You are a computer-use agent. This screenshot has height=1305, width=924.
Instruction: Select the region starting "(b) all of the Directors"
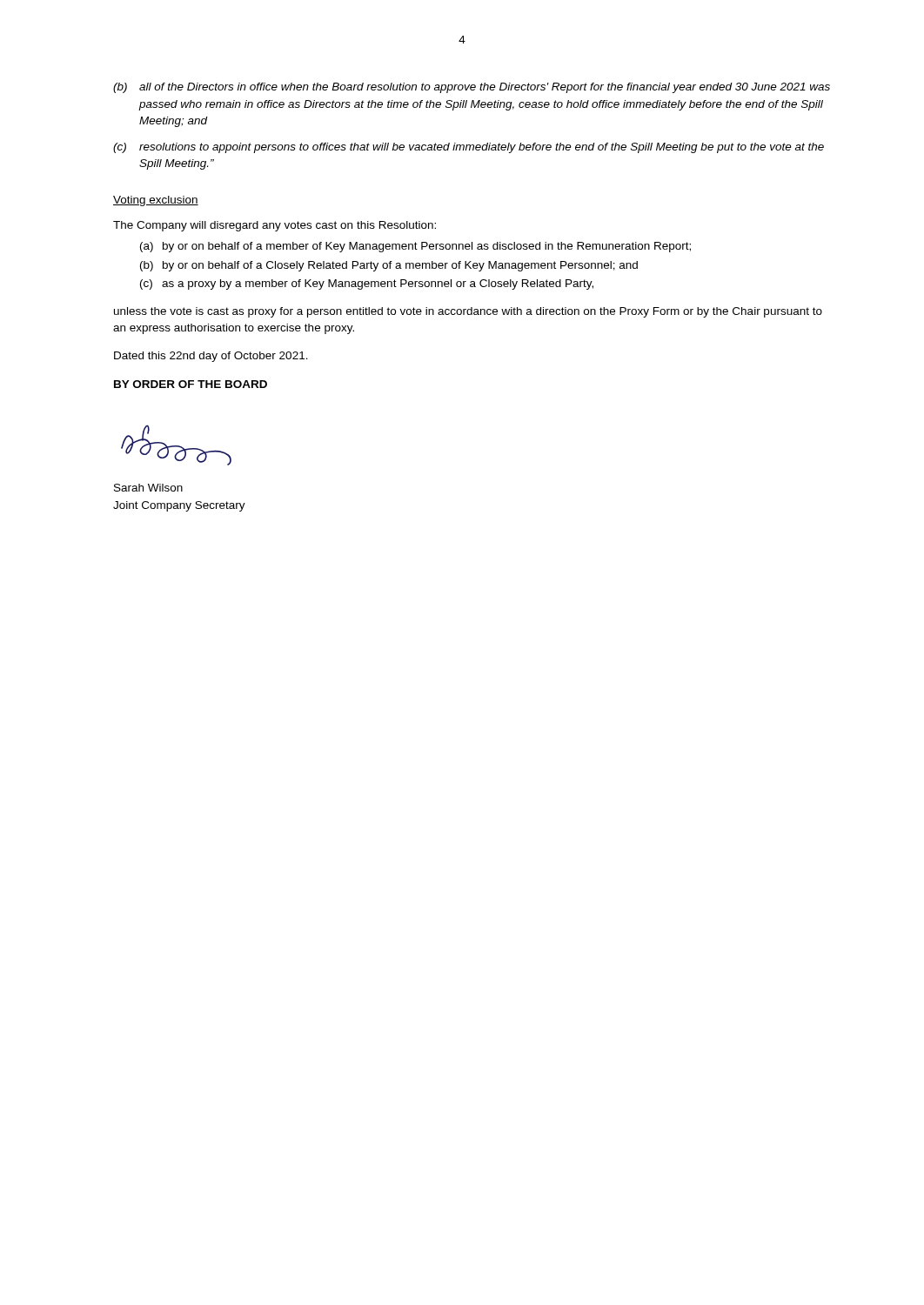475,104
